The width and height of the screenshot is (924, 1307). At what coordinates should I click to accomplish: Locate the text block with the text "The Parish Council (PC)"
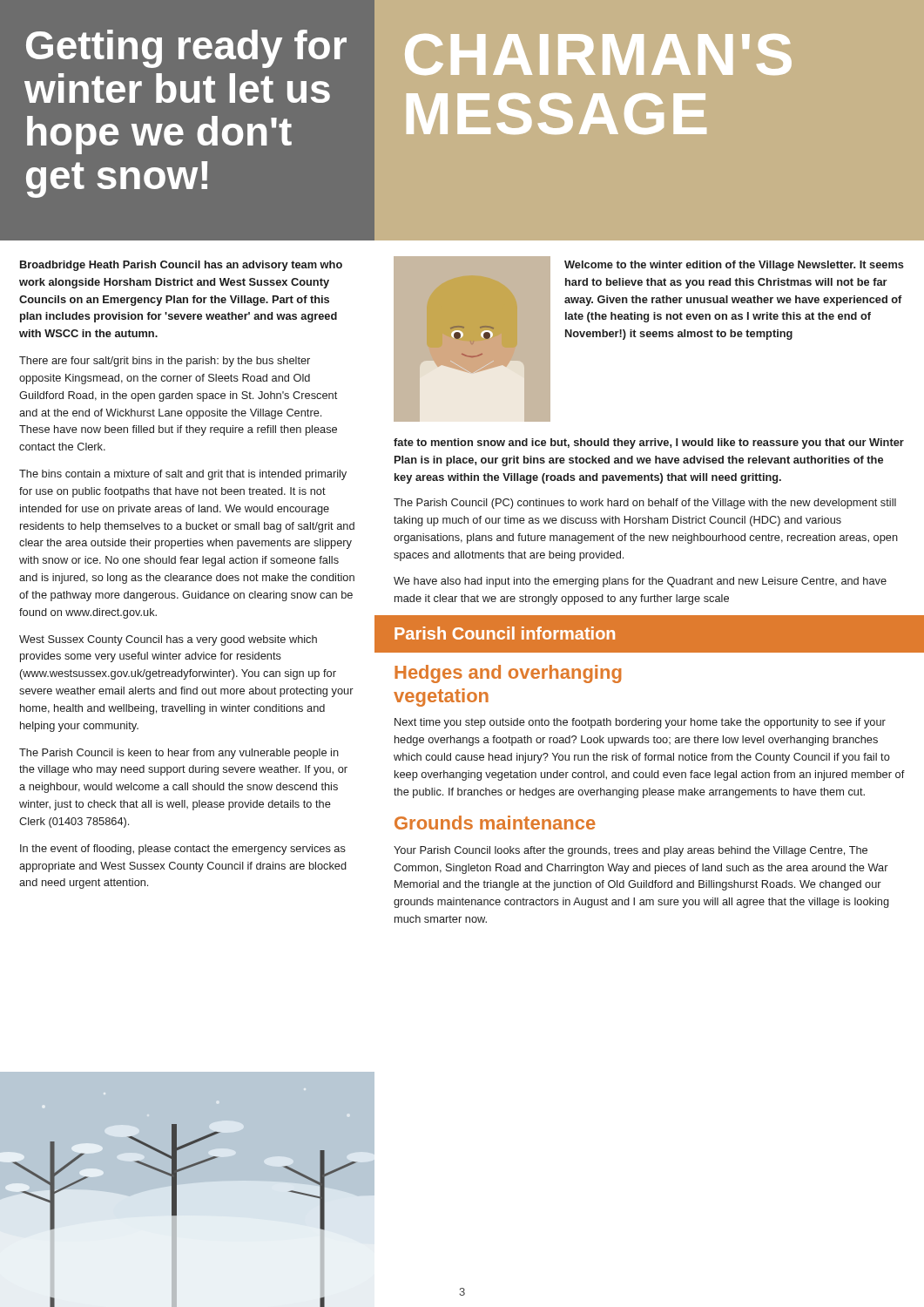tap(646, 529)
